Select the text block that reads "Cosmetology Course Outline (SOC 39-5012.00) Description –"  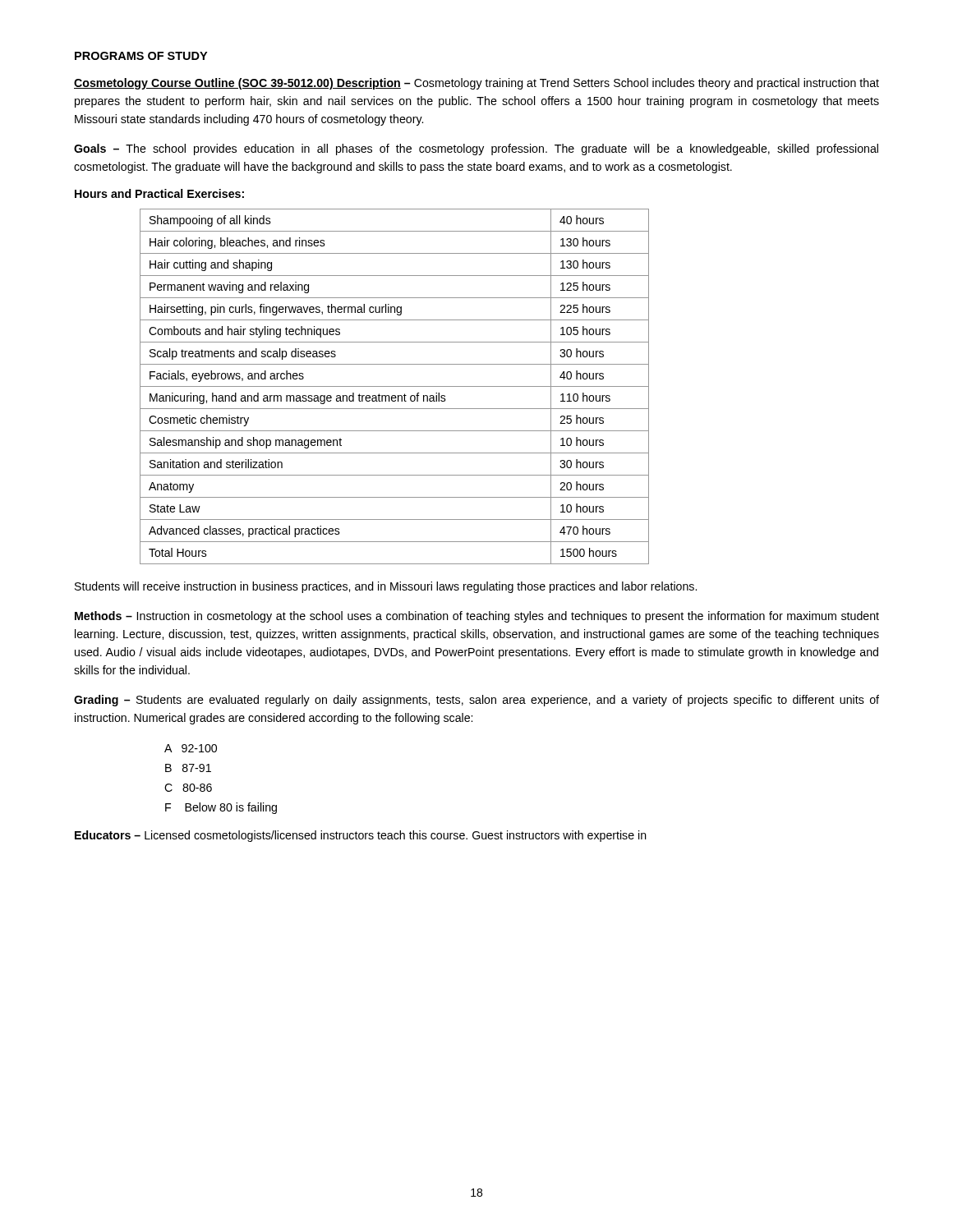[476, 101]
